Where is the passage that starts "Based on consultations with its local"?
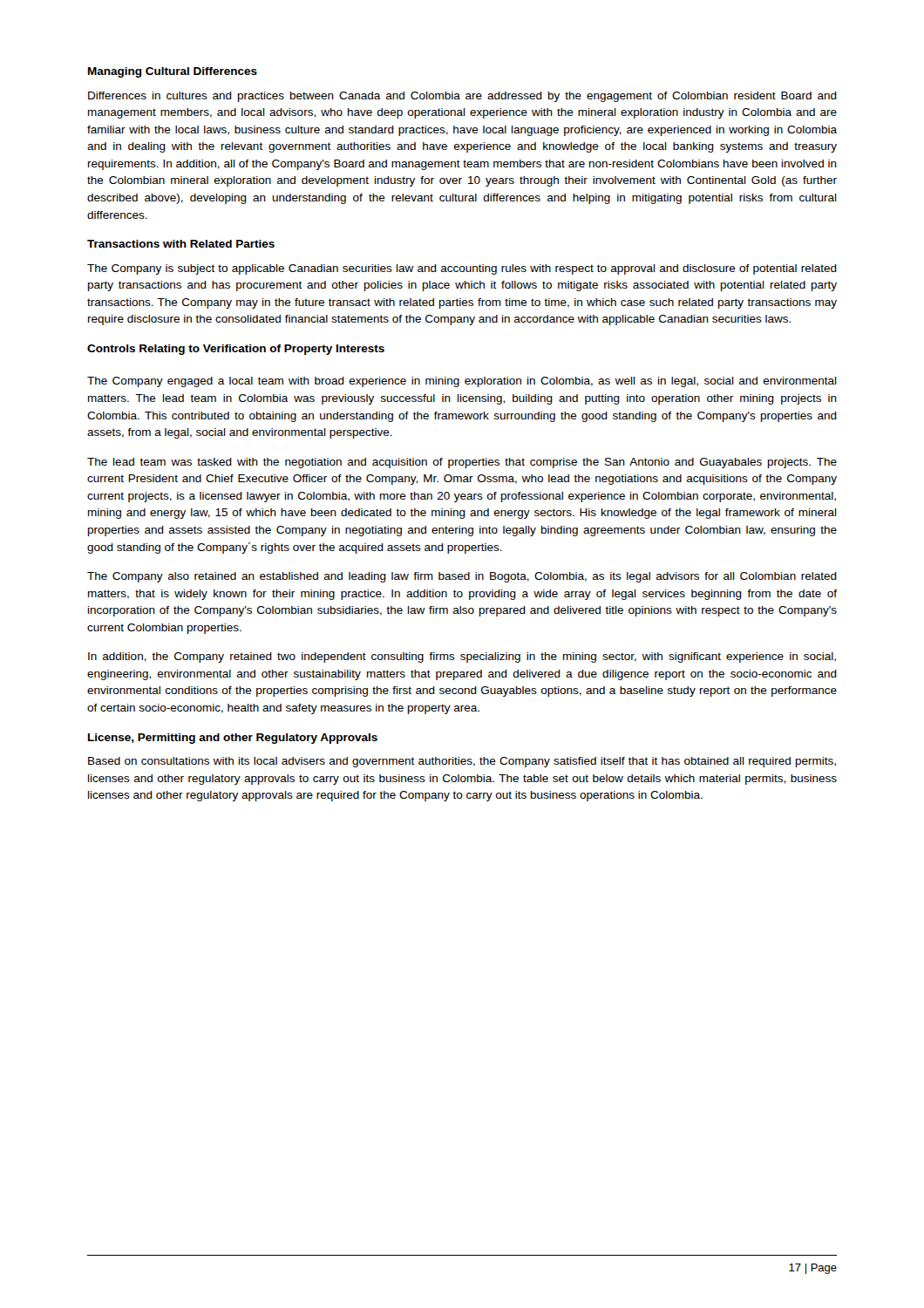This screenshot has height=1308, width=924. pyautogui.click(x=462, y=778)
